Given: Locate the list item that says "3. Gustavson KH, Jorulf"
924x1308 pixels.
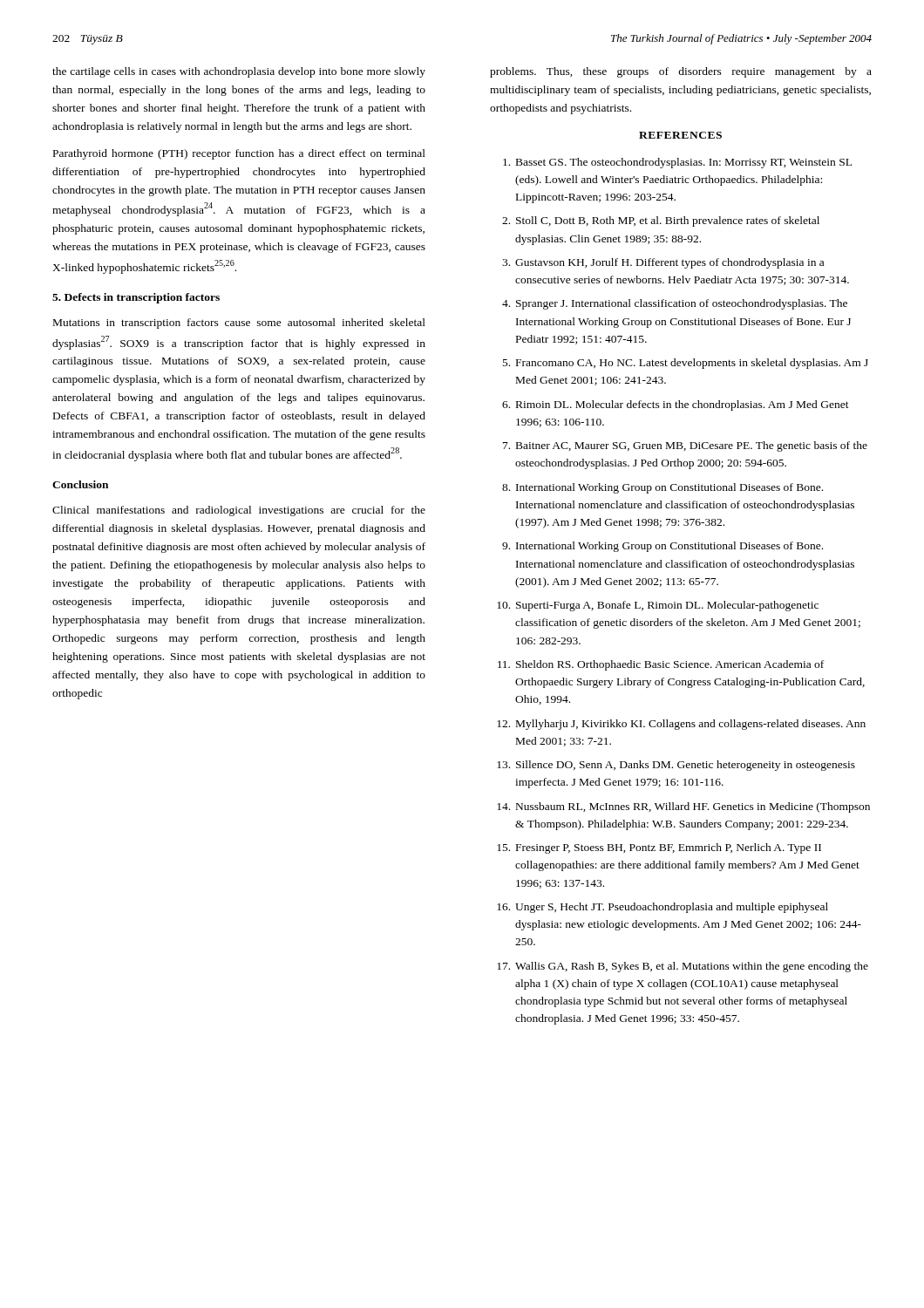Looking at the screenshot, I should (681, 271).
